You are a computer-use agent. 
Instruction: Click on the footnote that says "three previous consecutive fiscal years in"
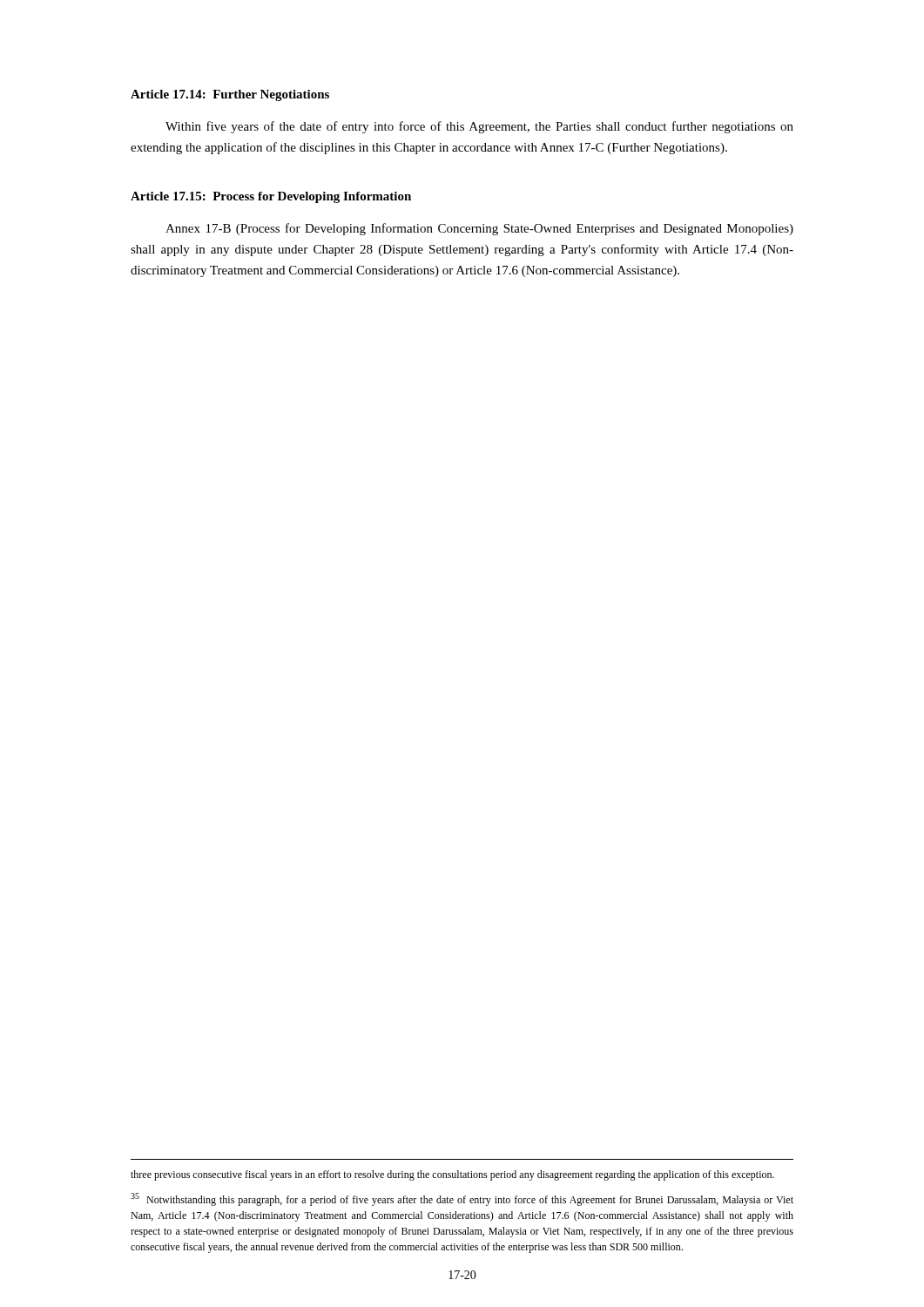pos(453,1175)
